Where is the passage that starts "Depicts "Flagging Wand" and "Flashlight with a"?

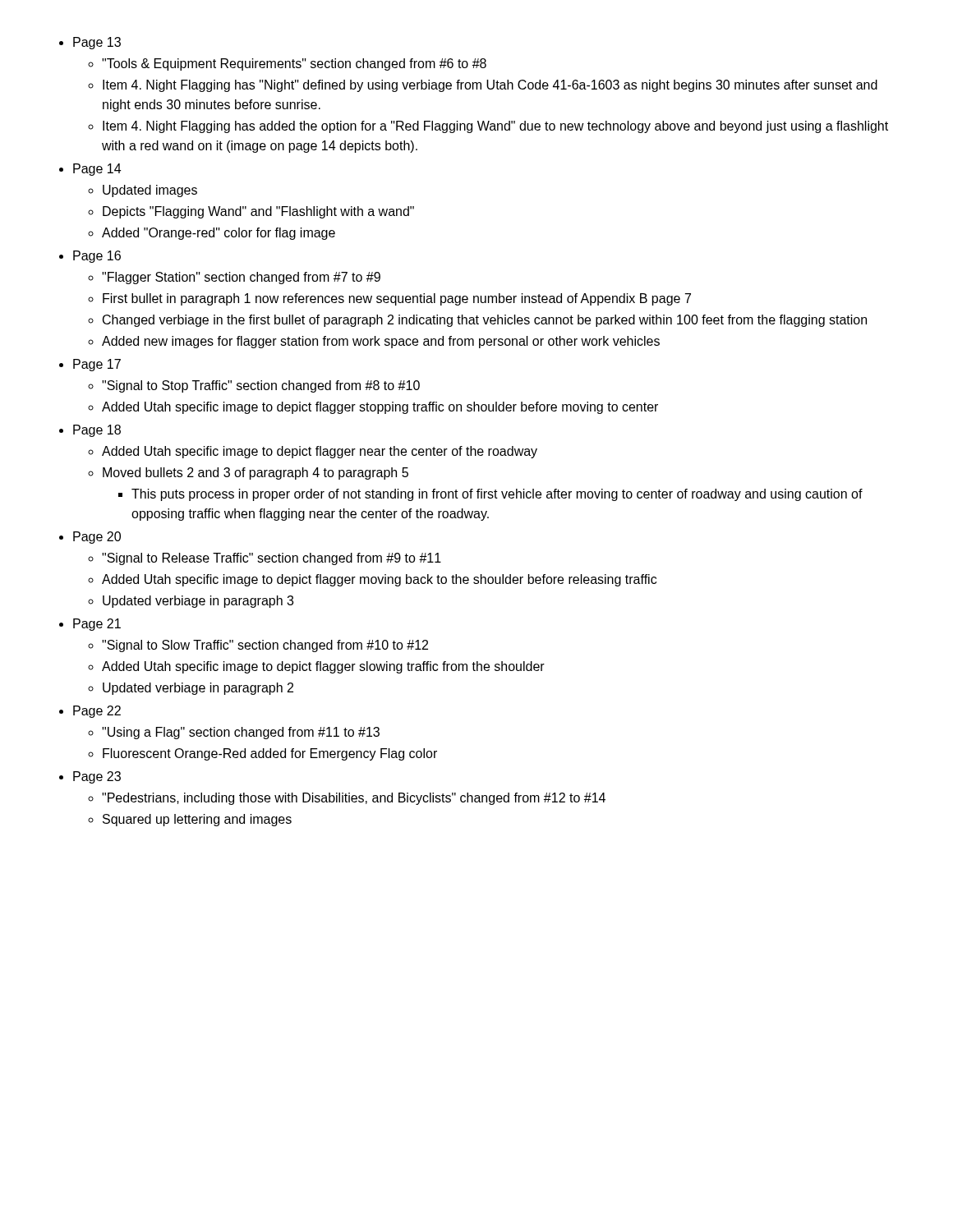(x=258, y=211)
